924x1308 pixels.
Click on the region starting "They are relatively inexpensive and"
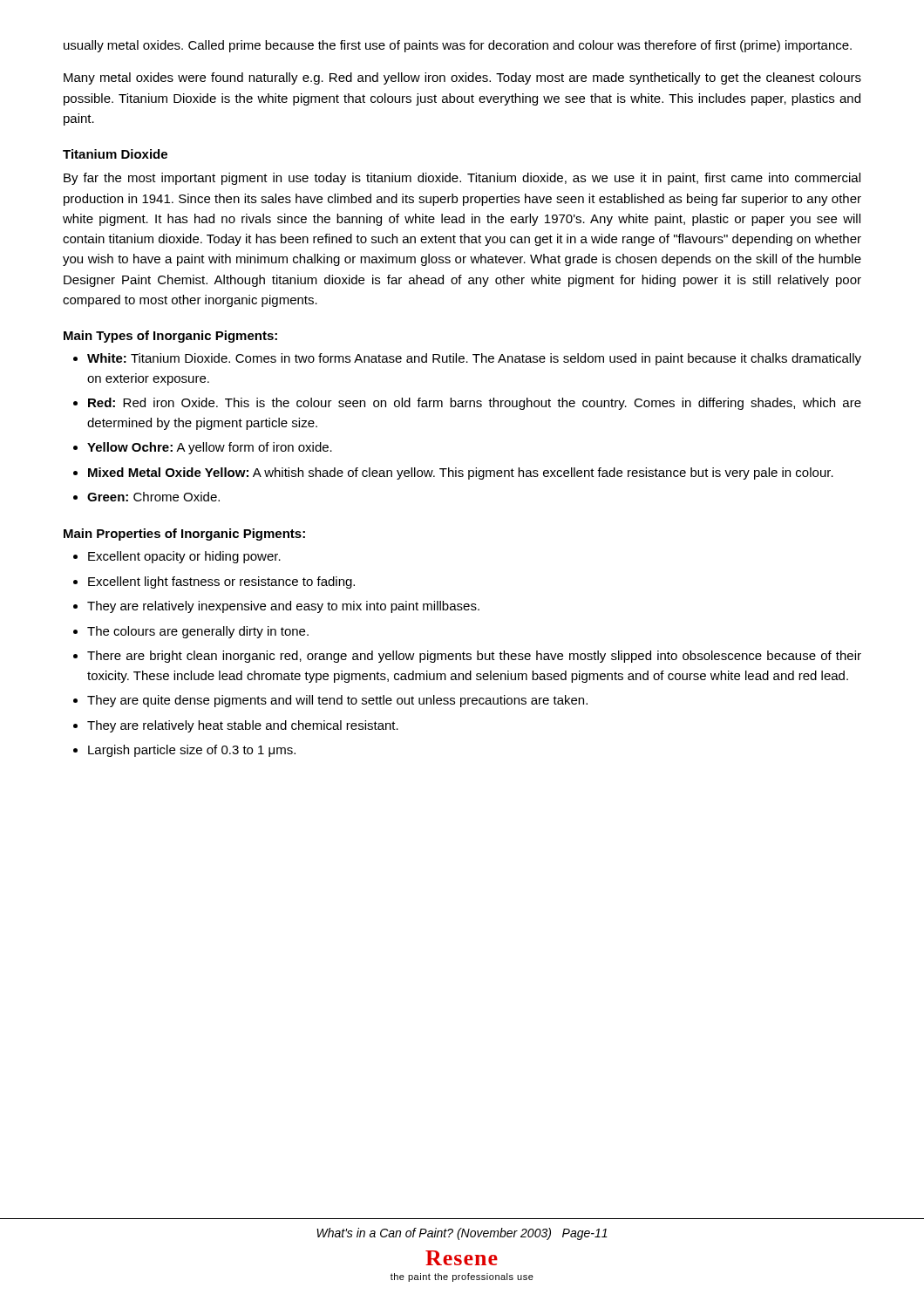[x=284, y=606]
